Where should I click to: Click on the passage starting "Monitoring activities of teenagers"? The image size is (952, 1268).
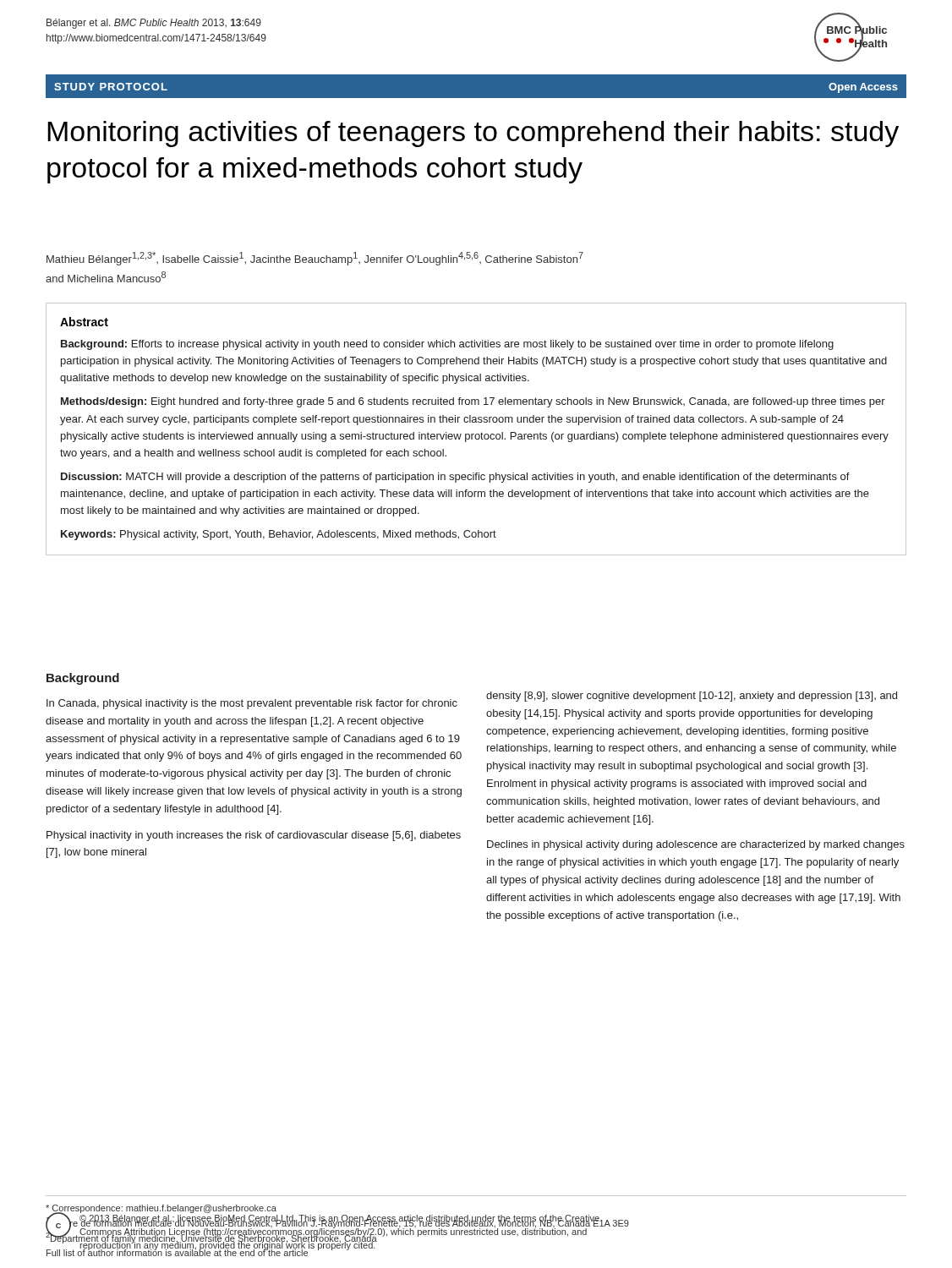pyautogui.click(x=476, y=149)
